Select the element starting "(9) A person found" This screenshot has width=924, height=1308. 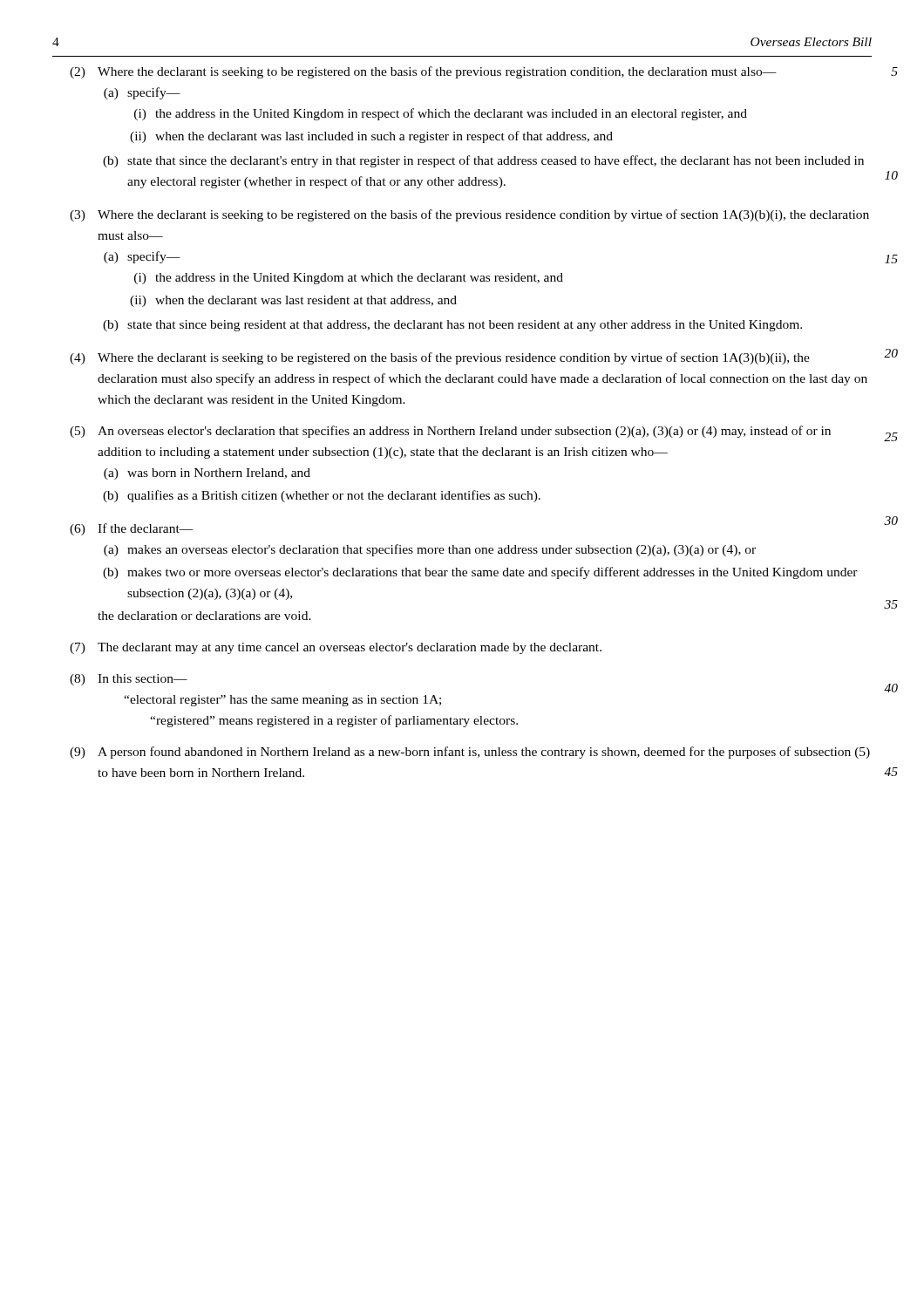(462, 763)
